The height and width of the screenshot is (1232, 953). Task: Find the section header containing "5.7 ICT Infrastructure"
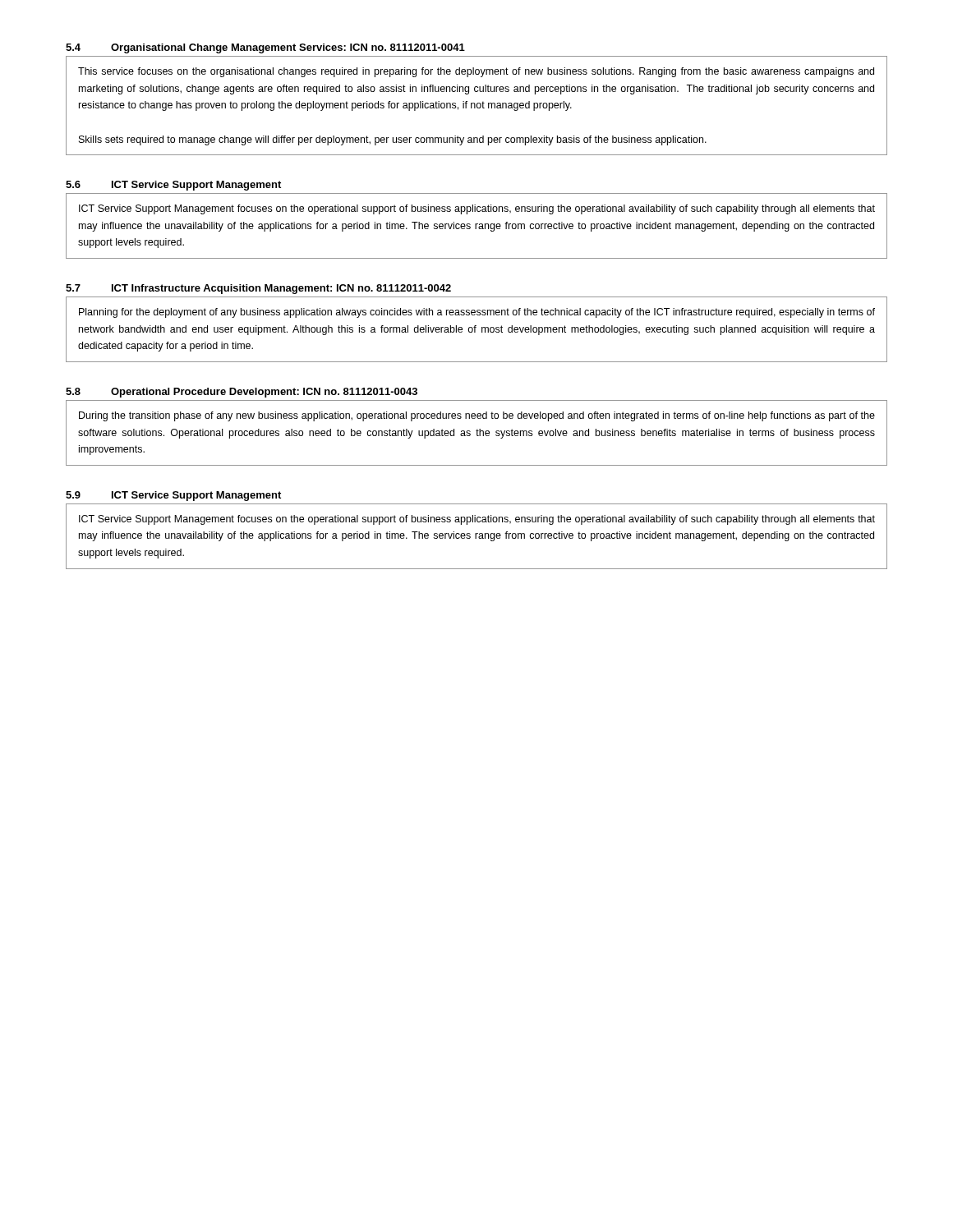coord(258,288)
